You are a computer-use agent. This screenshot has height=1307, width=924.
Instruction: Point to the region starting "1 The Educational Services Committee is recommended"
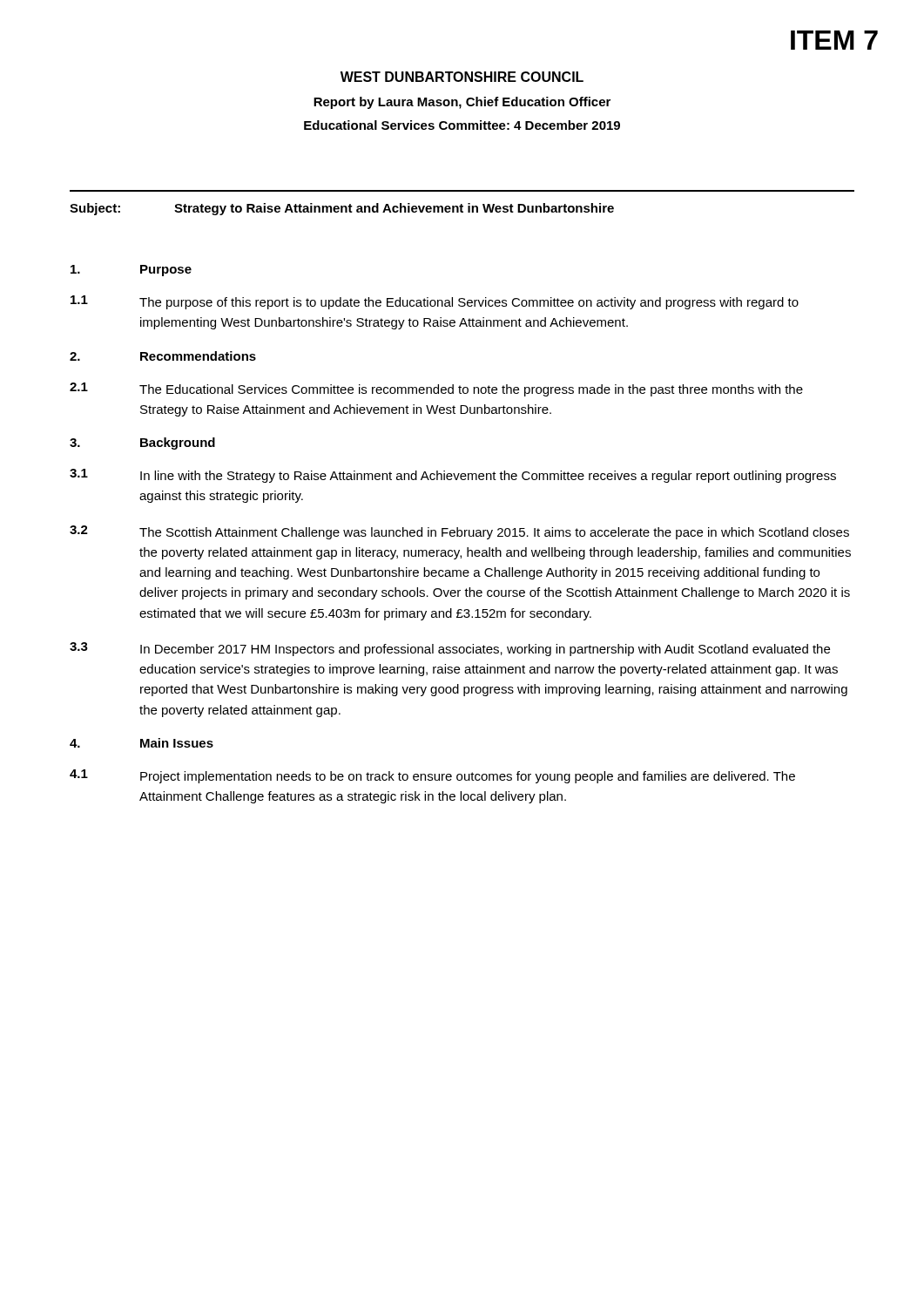[462, 399]
